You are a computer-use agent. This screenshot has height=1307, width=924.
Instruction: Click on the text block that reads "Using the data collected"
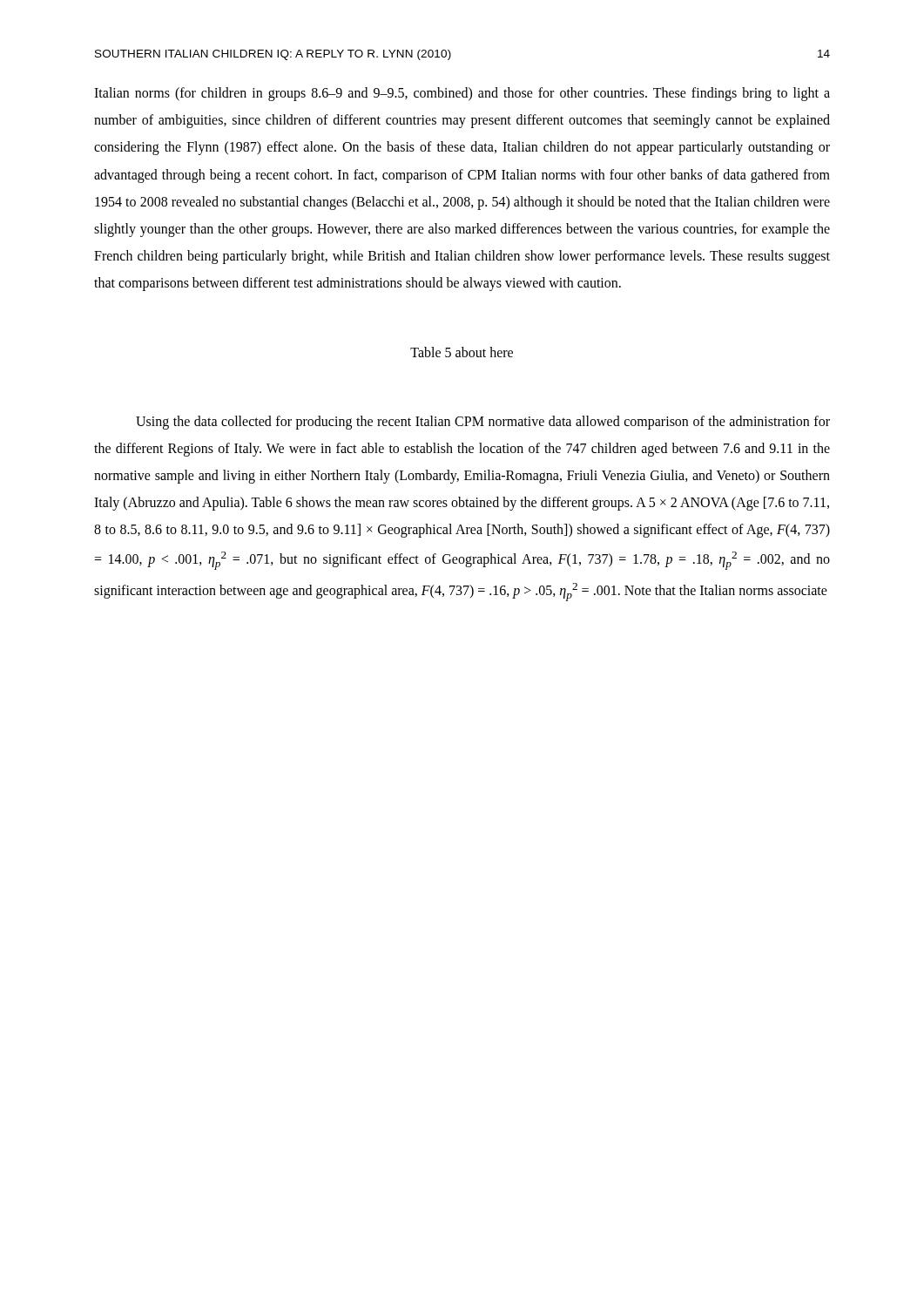point(462,508)
